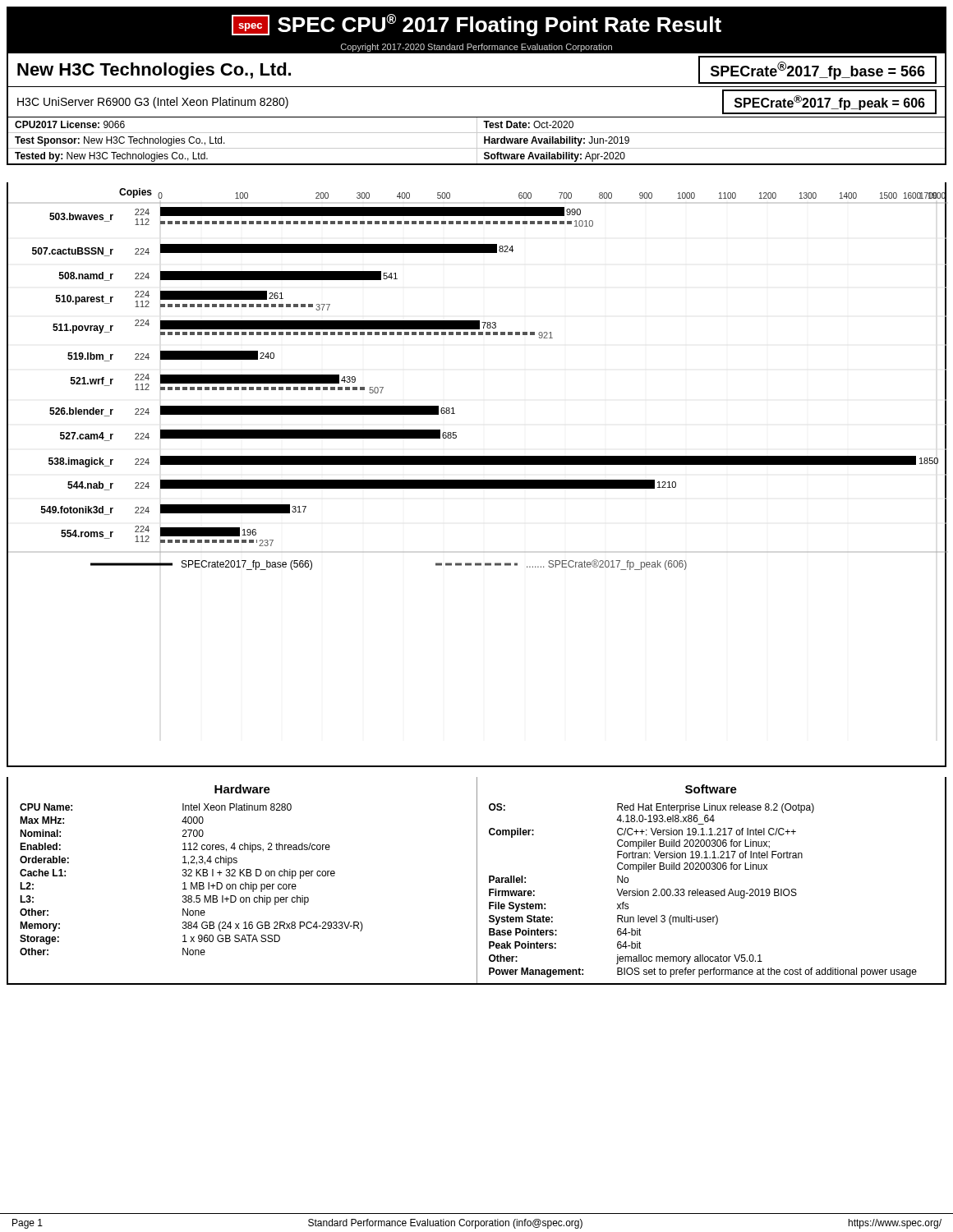Image resolution: width=953 pixels, height=1232 pixels.
Task: Find the text that reads "SPECrate®2017_fp_base = 566"
Action: (818, 69)
